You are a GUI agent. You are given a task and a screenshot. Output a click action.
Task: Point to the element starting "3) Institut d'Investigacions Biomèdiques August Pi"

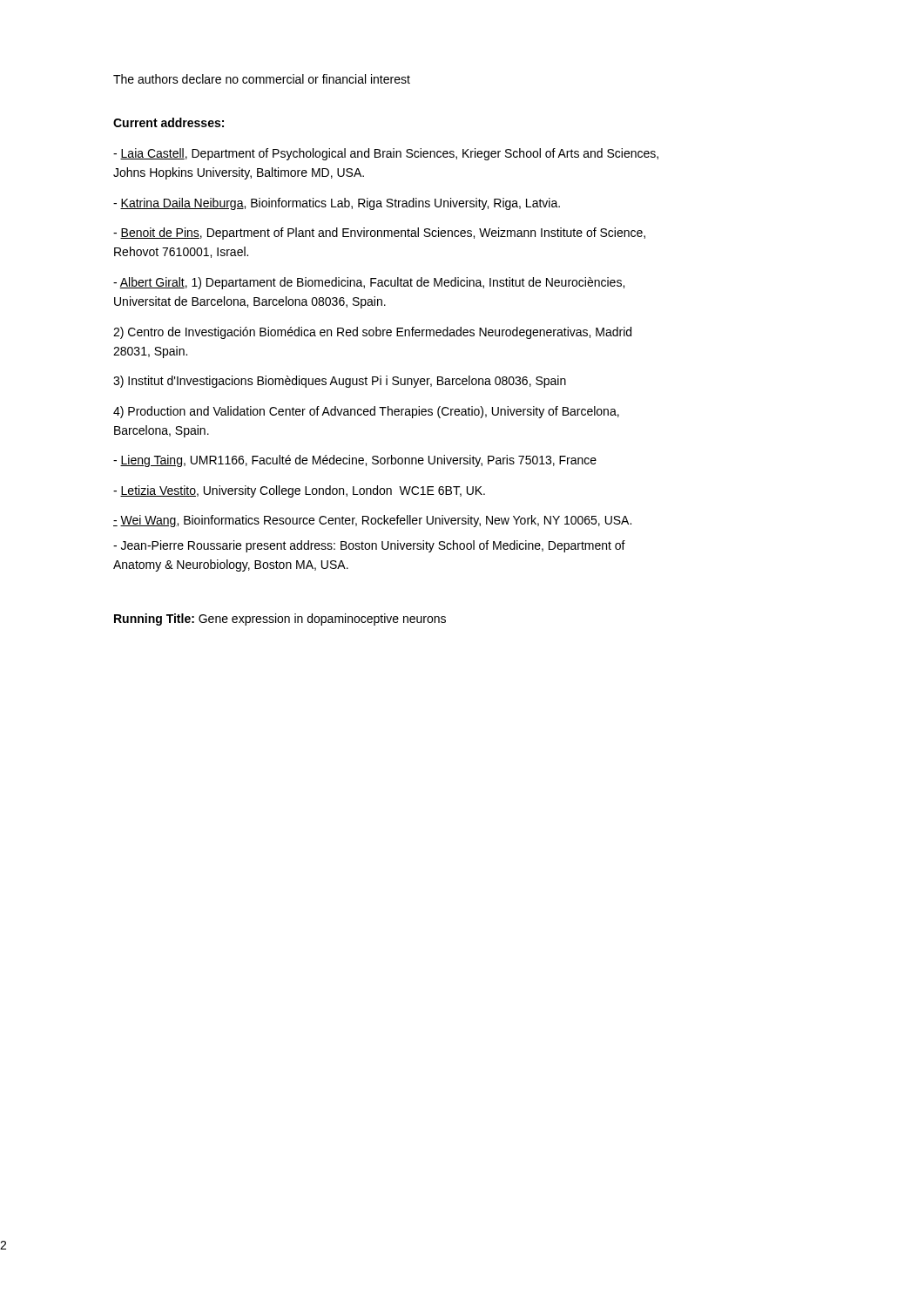tap(462, 381)
